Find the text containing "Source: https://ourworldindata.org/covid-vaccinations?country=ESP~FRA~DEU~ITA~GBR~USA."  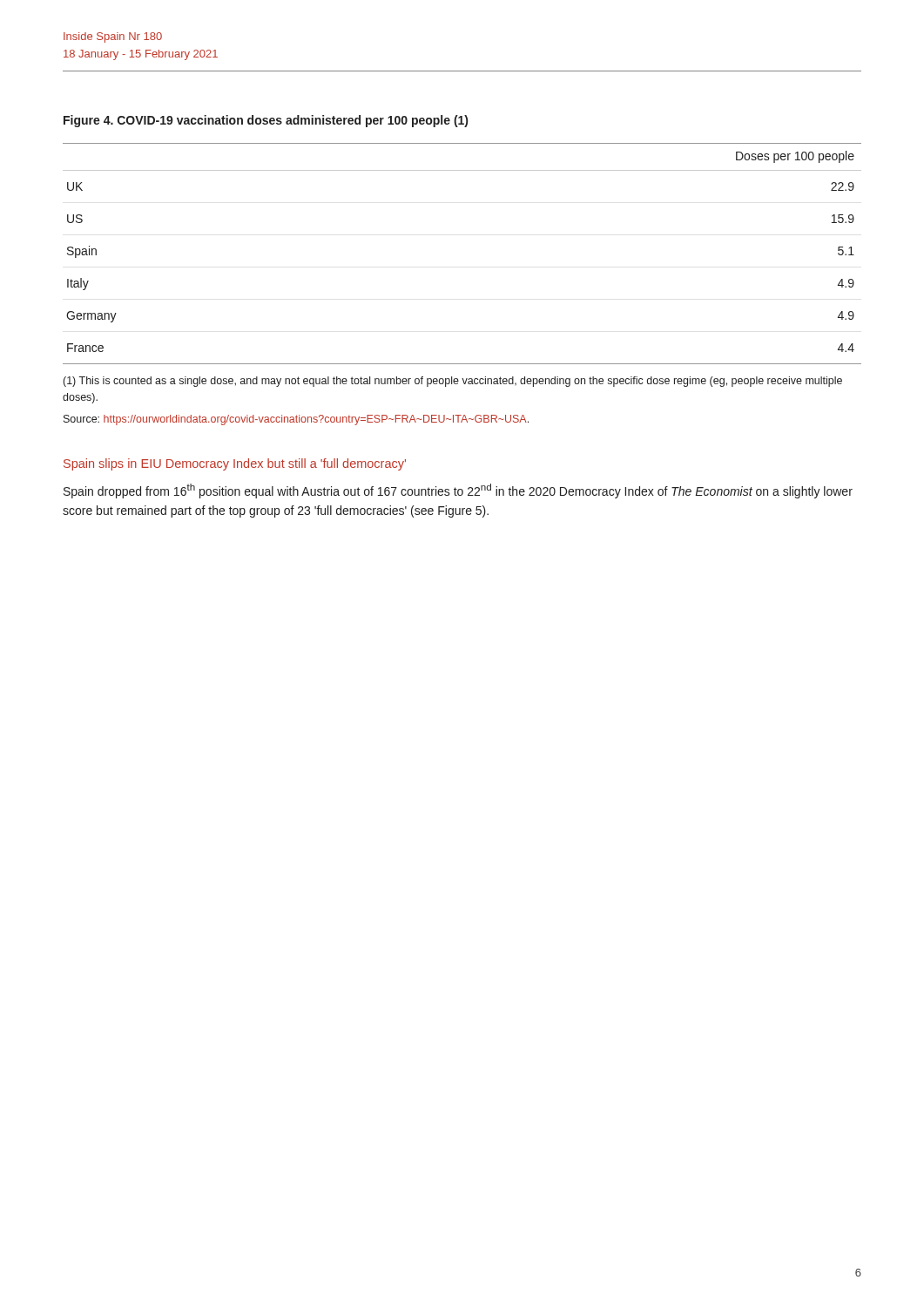coord(296,419)
